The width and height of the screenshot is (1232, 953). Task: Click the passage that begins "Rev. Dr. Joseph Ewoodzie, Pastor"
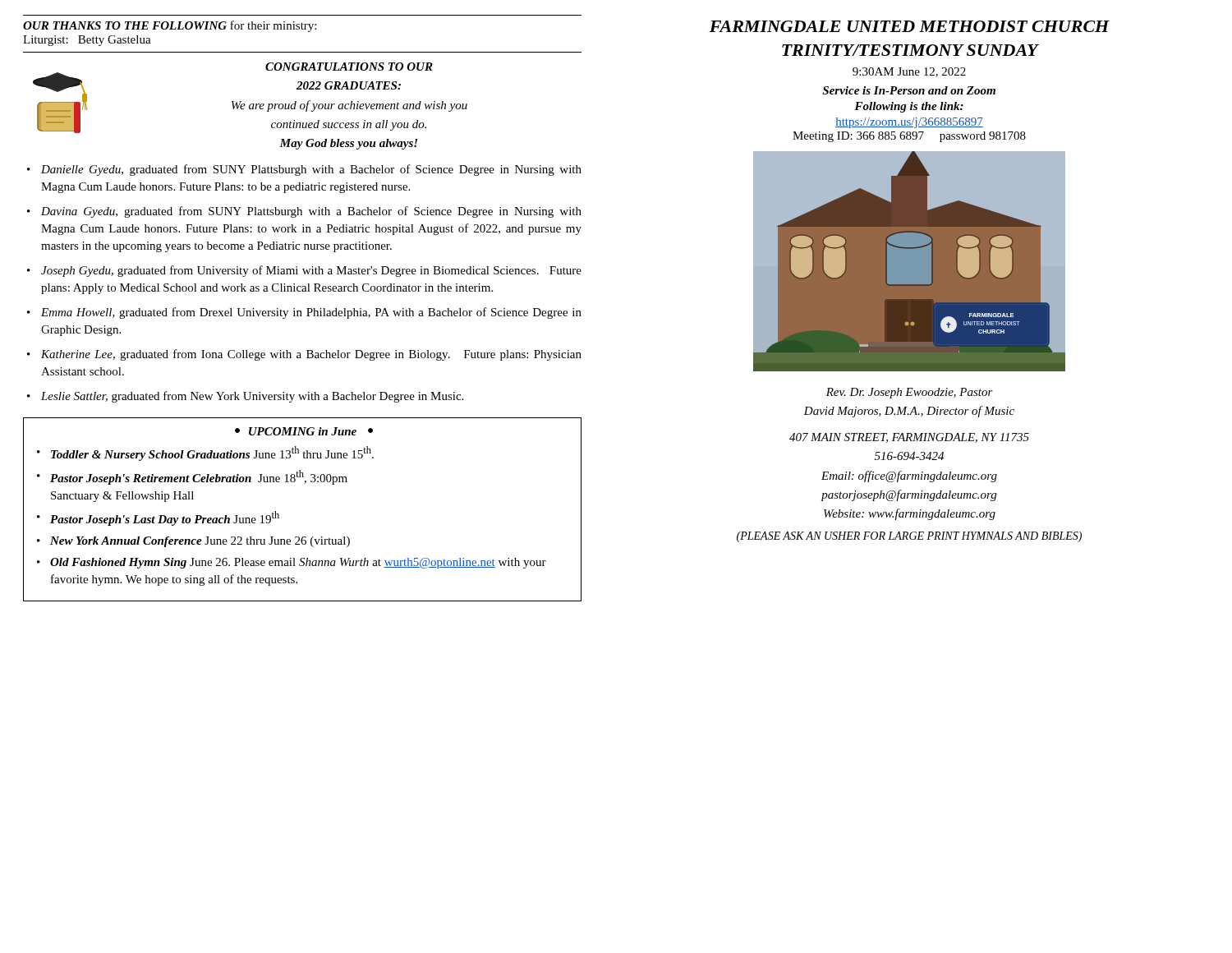pyautogui.click(x=909, y=401)
